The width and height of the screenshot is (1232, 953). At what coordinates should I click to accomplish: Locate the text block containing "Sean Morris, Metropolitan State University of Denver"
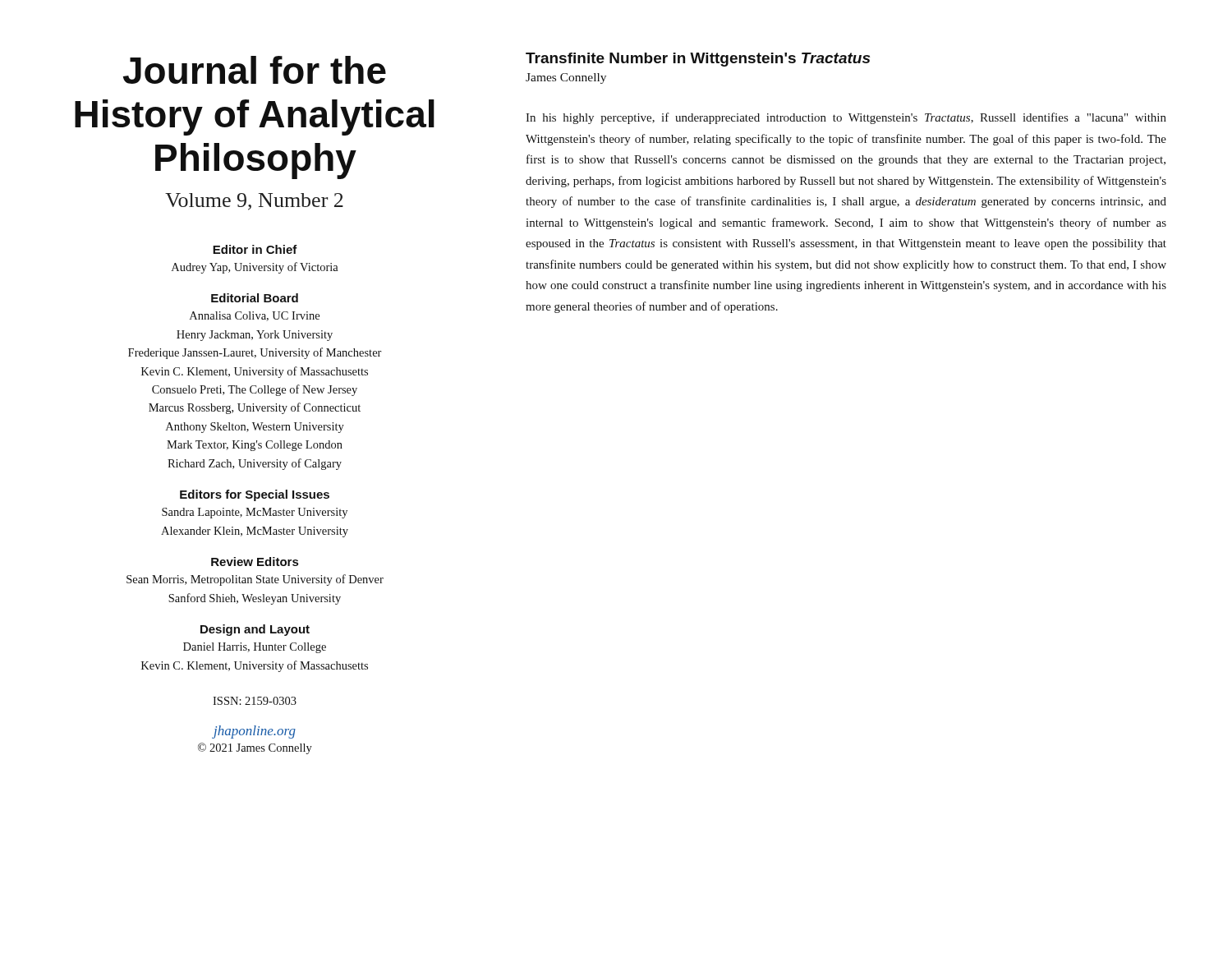[255, 589]
